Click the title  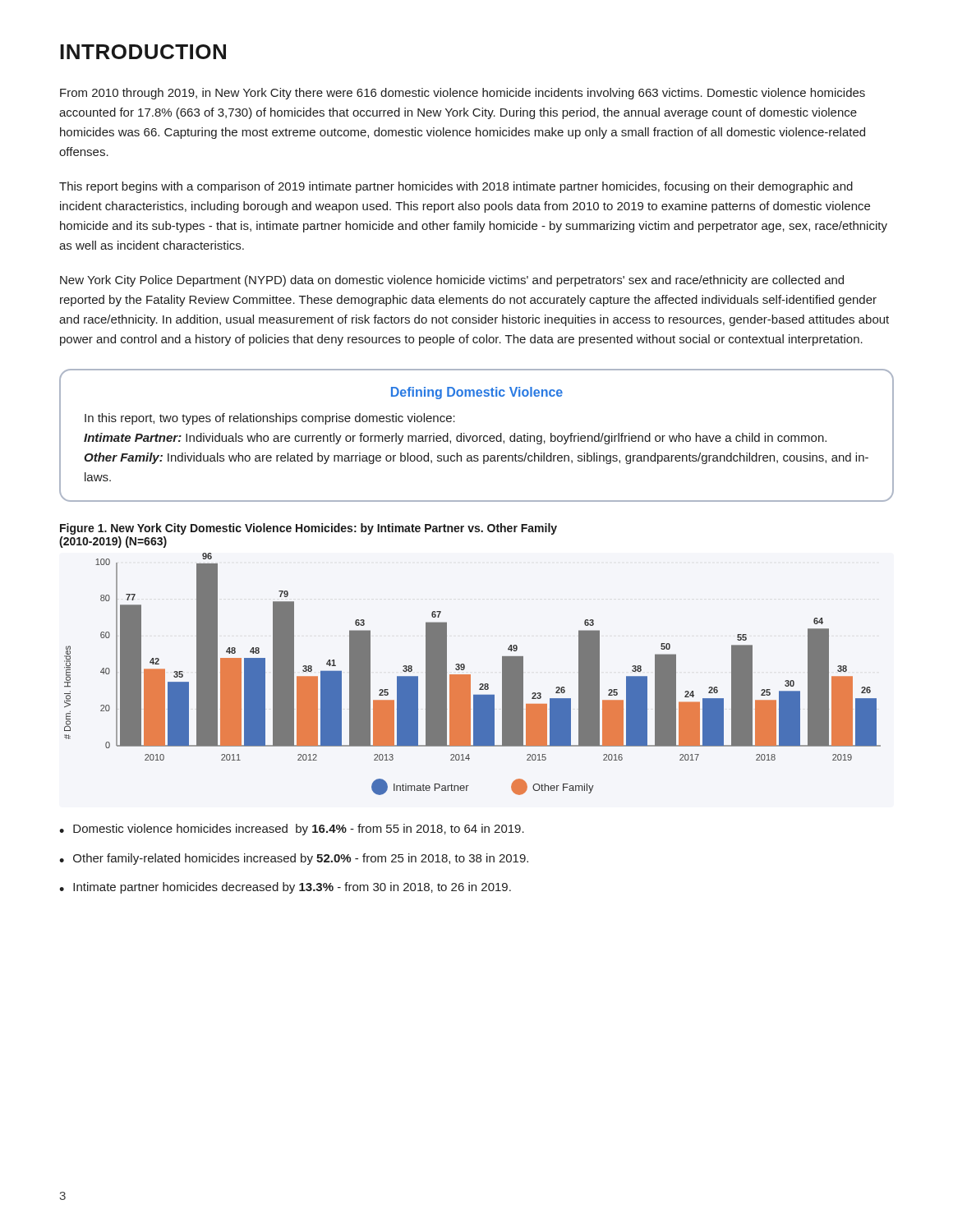click(144, 52)
